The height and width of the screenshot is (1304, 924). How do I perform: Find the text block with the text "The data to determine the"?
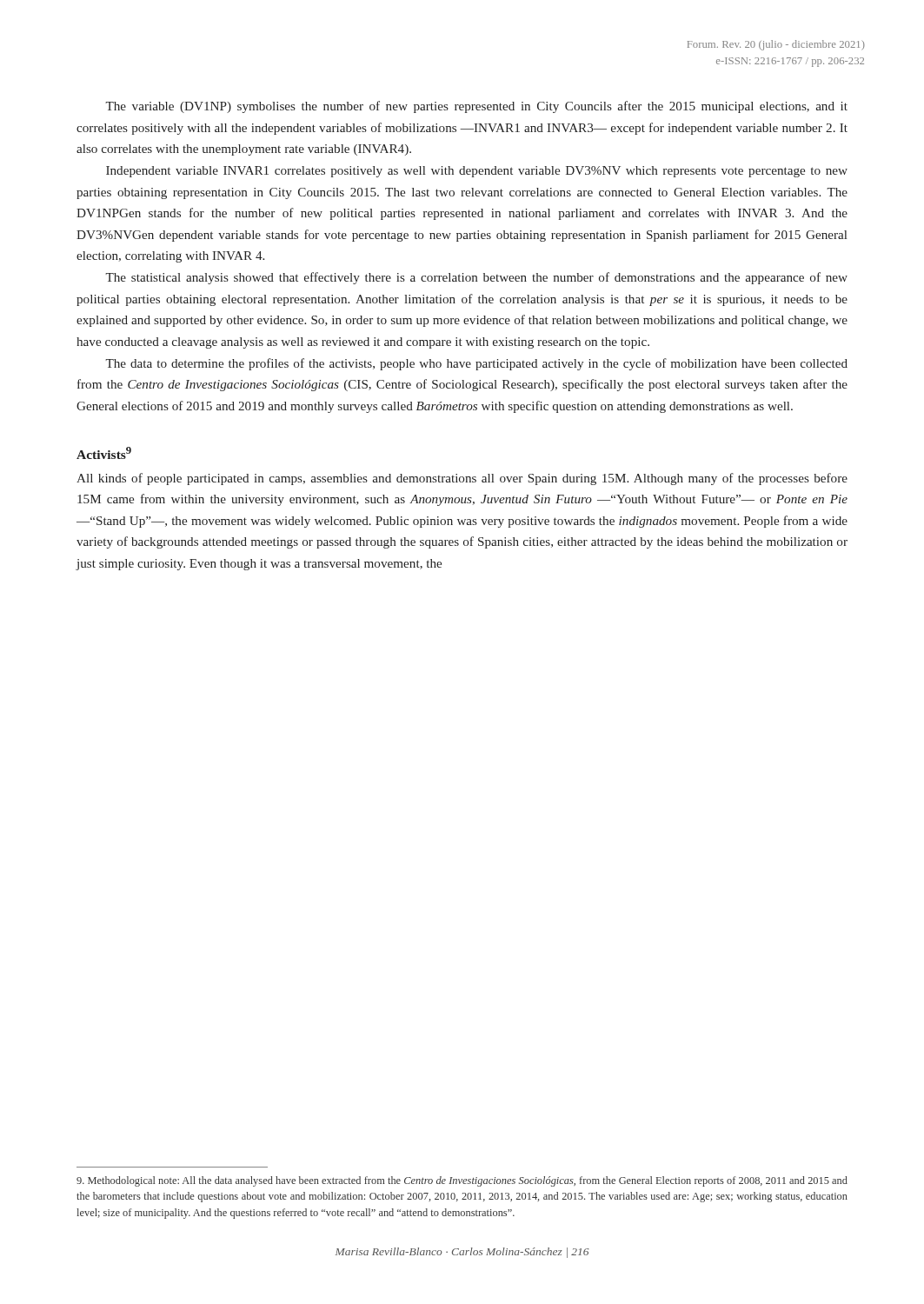(x=462, y=385)
